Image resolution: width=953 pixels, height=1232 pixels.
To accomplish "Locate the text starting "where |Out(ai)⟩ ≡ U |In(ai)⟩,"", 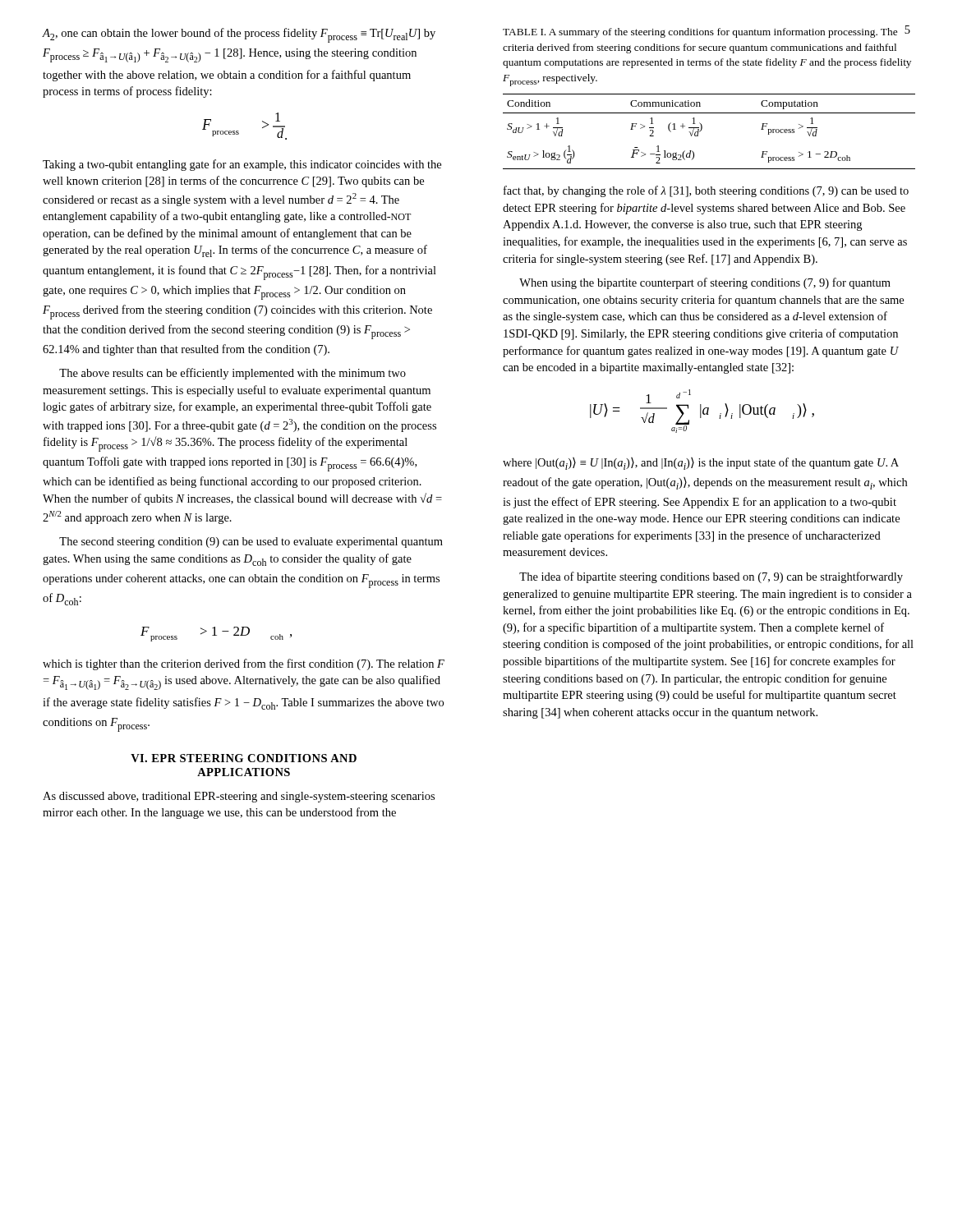I will [709, 508].
